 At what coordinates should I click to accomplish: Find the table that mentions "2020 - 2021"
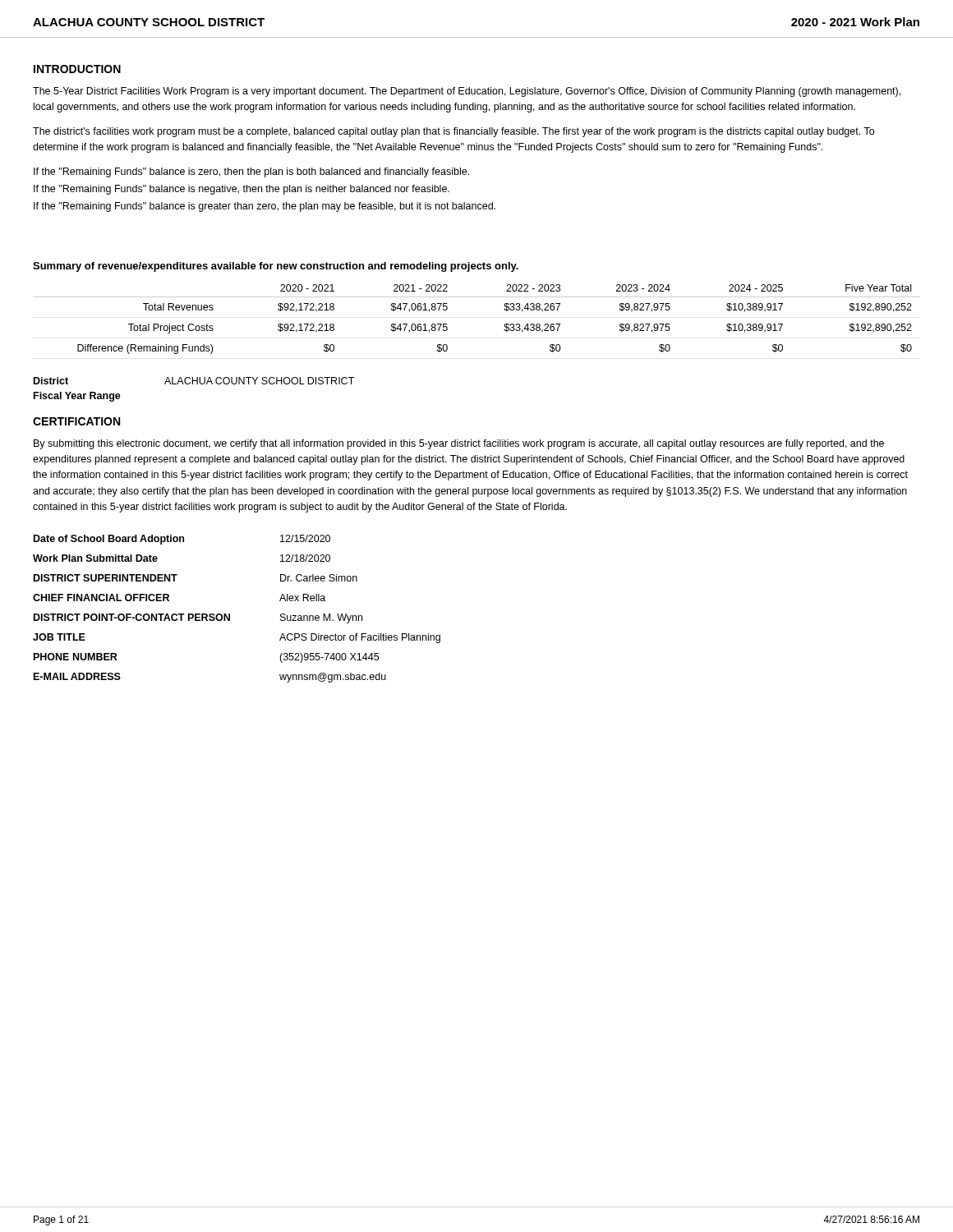[x=476, y=319]
